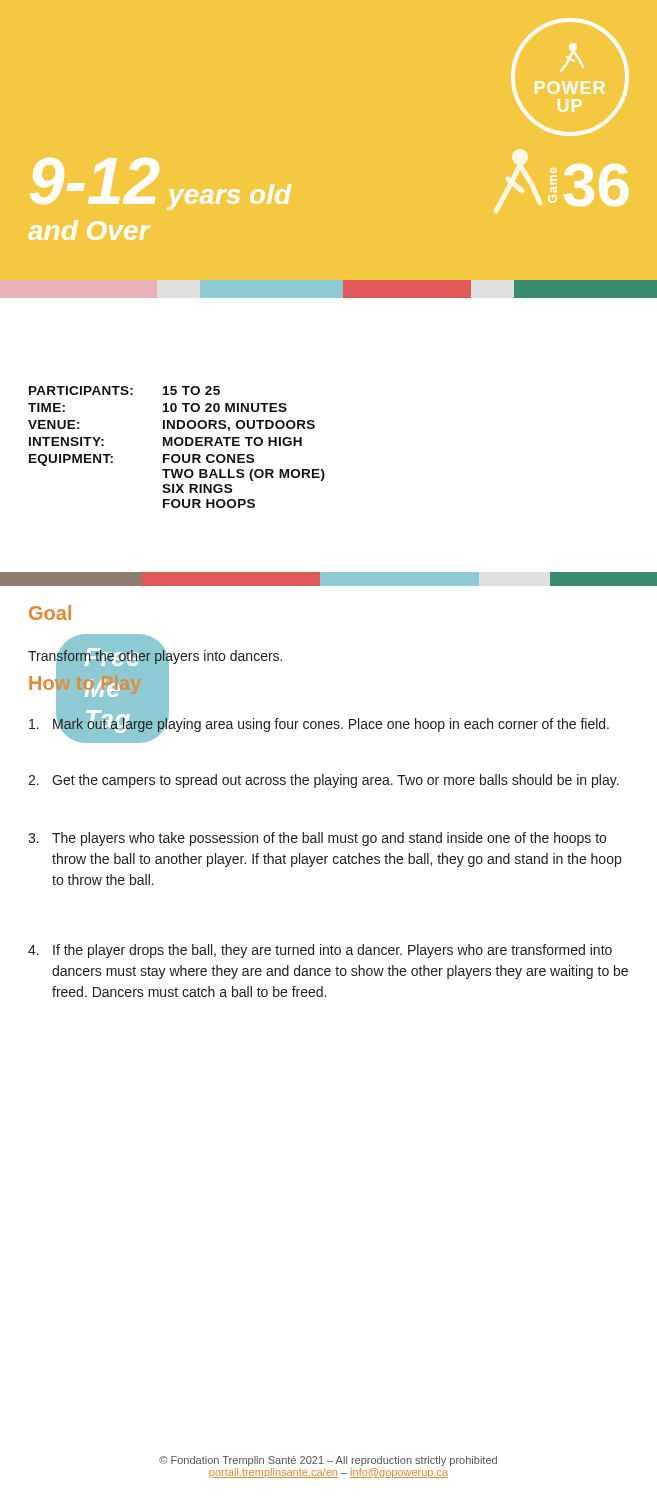
Task: Locate the infographic
Action: [x=328, y=140]
